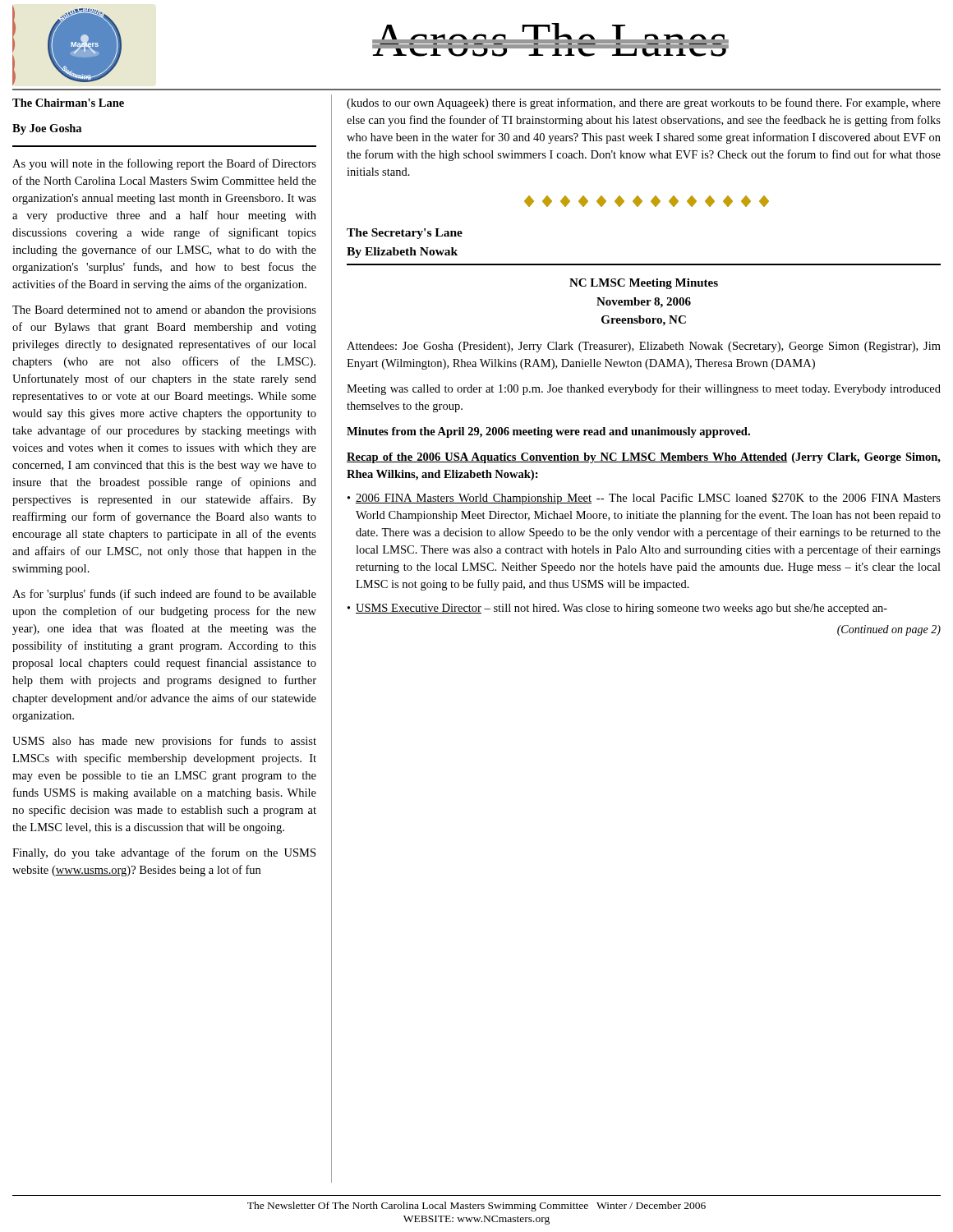953x1232 pixels.
Task: Locate the text block that reads "As you will note in the following report"
Action: [164, 224]
